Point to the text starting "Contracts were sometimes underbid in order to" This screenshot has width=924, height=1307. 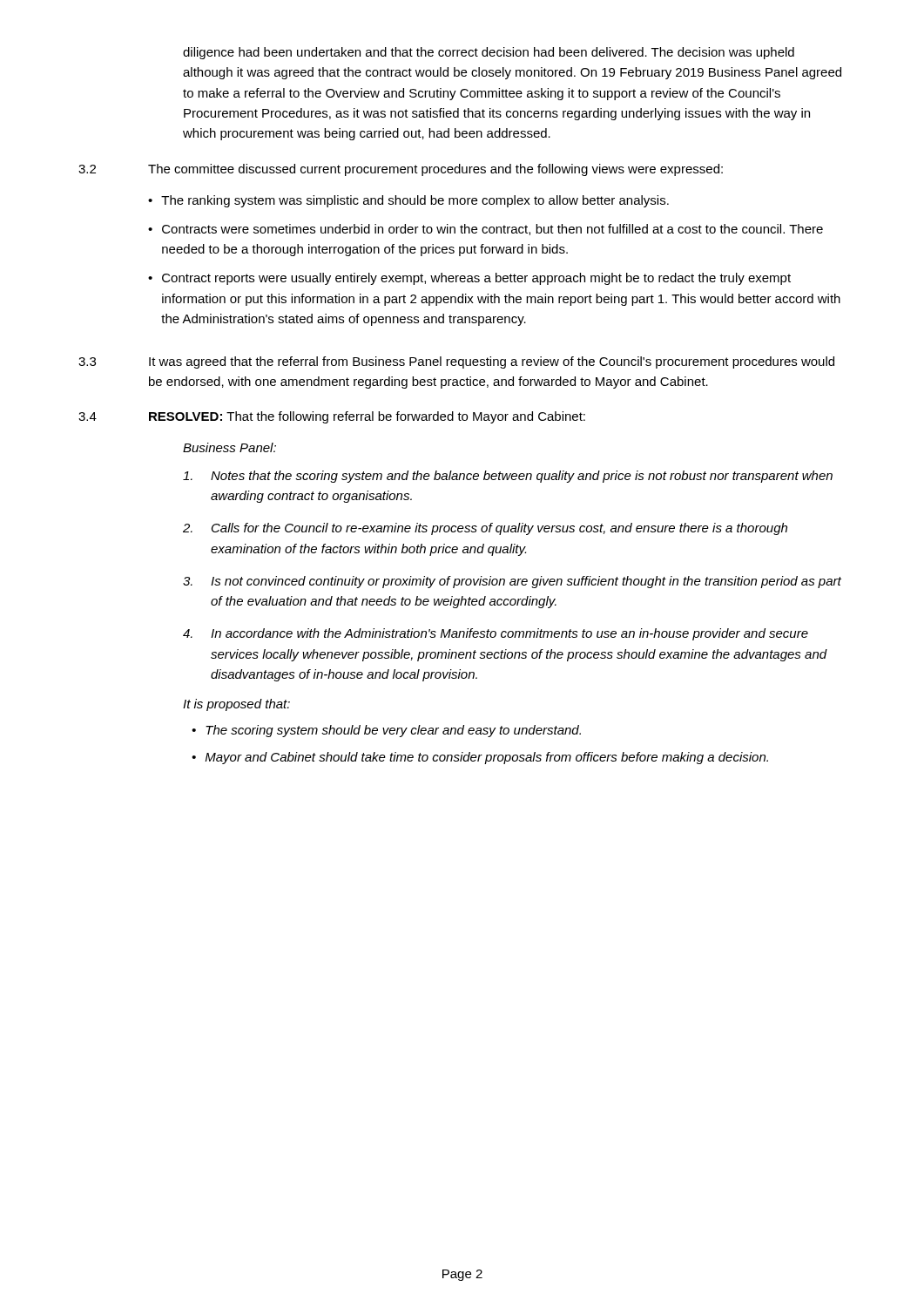click(x=503, y=239)
